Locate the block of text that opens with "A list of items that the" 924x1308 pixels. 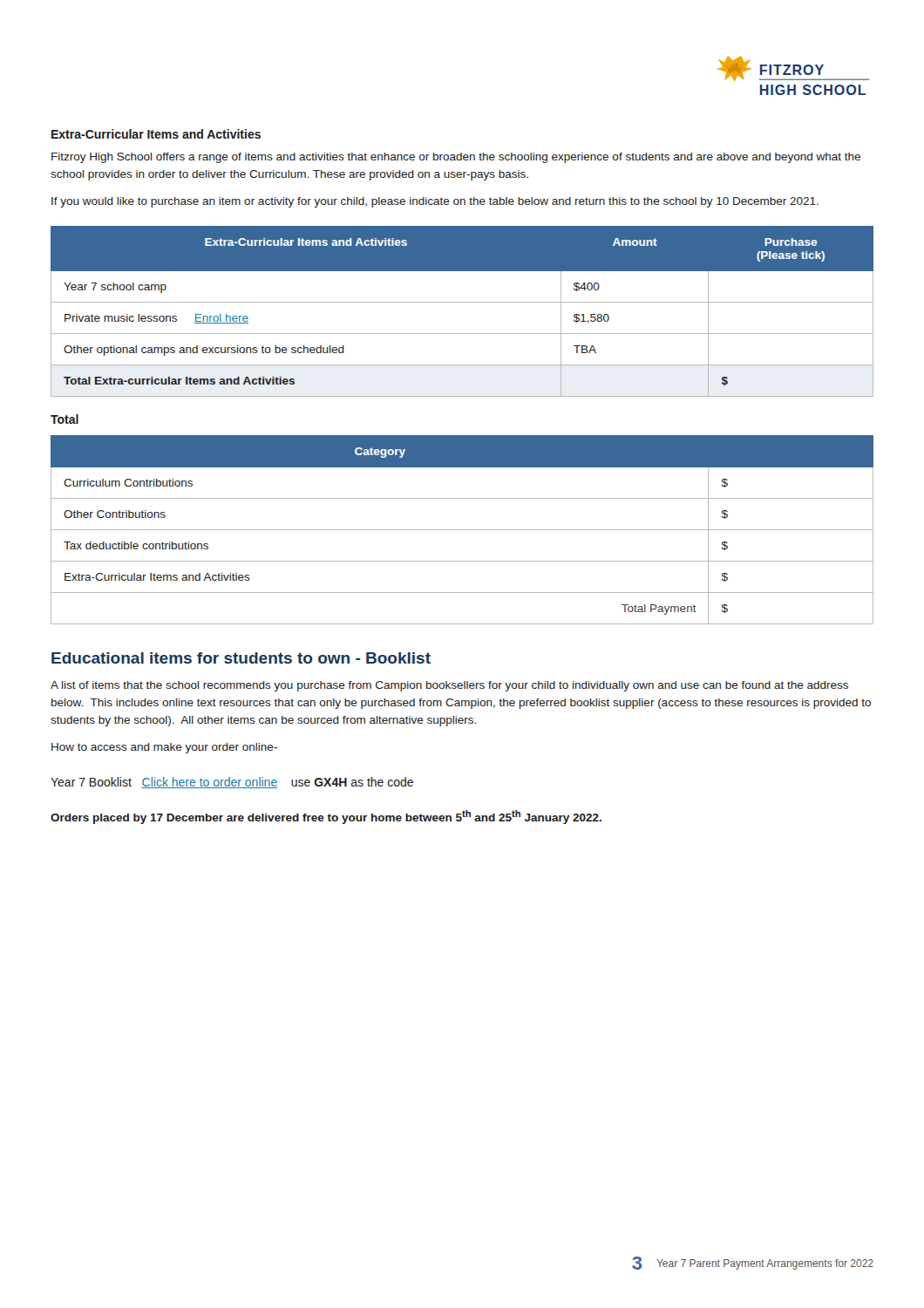[x=461, y=702]
